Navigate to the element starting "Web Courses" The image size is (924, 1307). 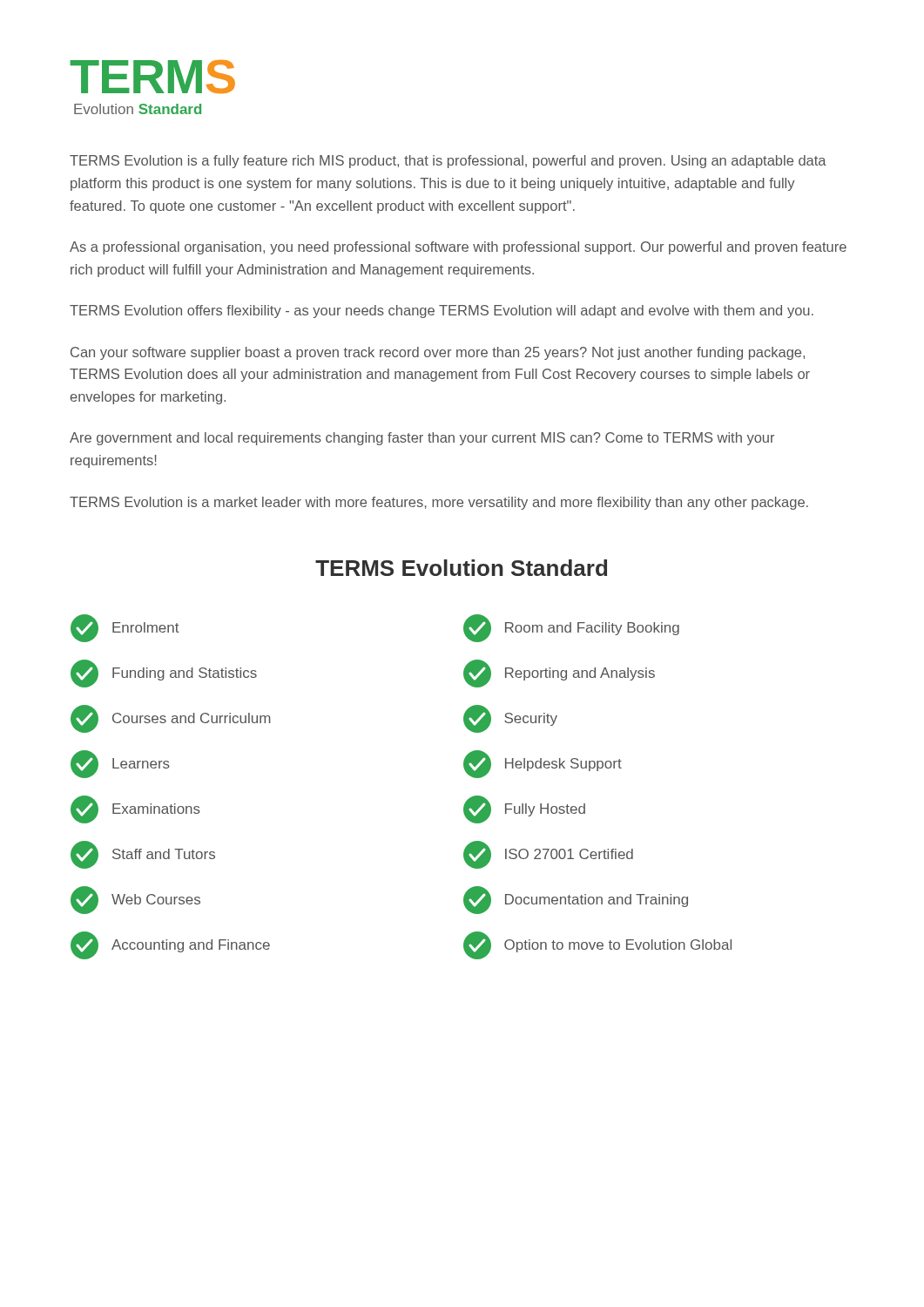tap(135, 900)
